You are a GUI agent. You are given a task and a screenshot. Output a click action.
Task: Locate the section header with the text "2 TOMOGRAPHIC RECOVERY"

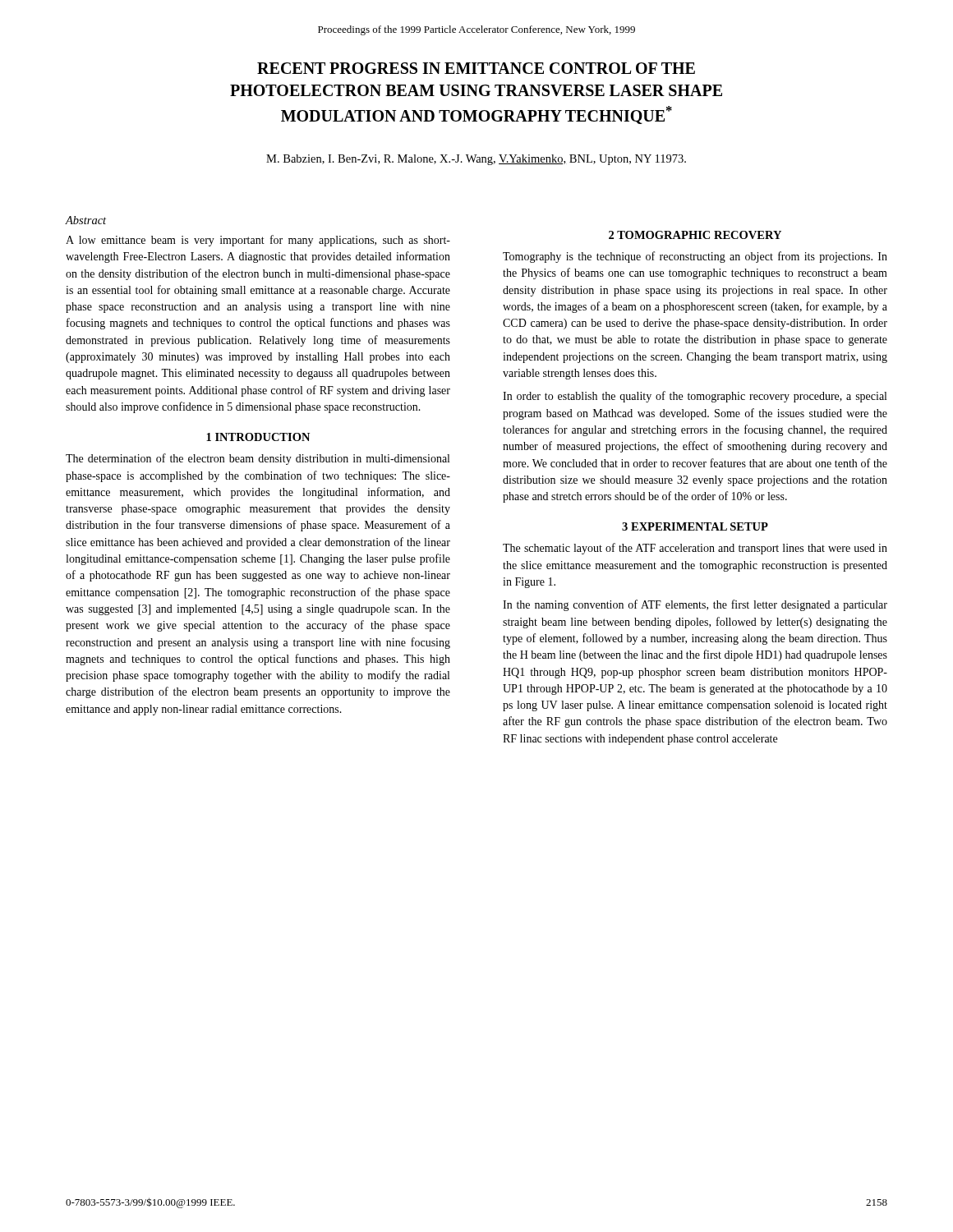[x=695, y=235]
